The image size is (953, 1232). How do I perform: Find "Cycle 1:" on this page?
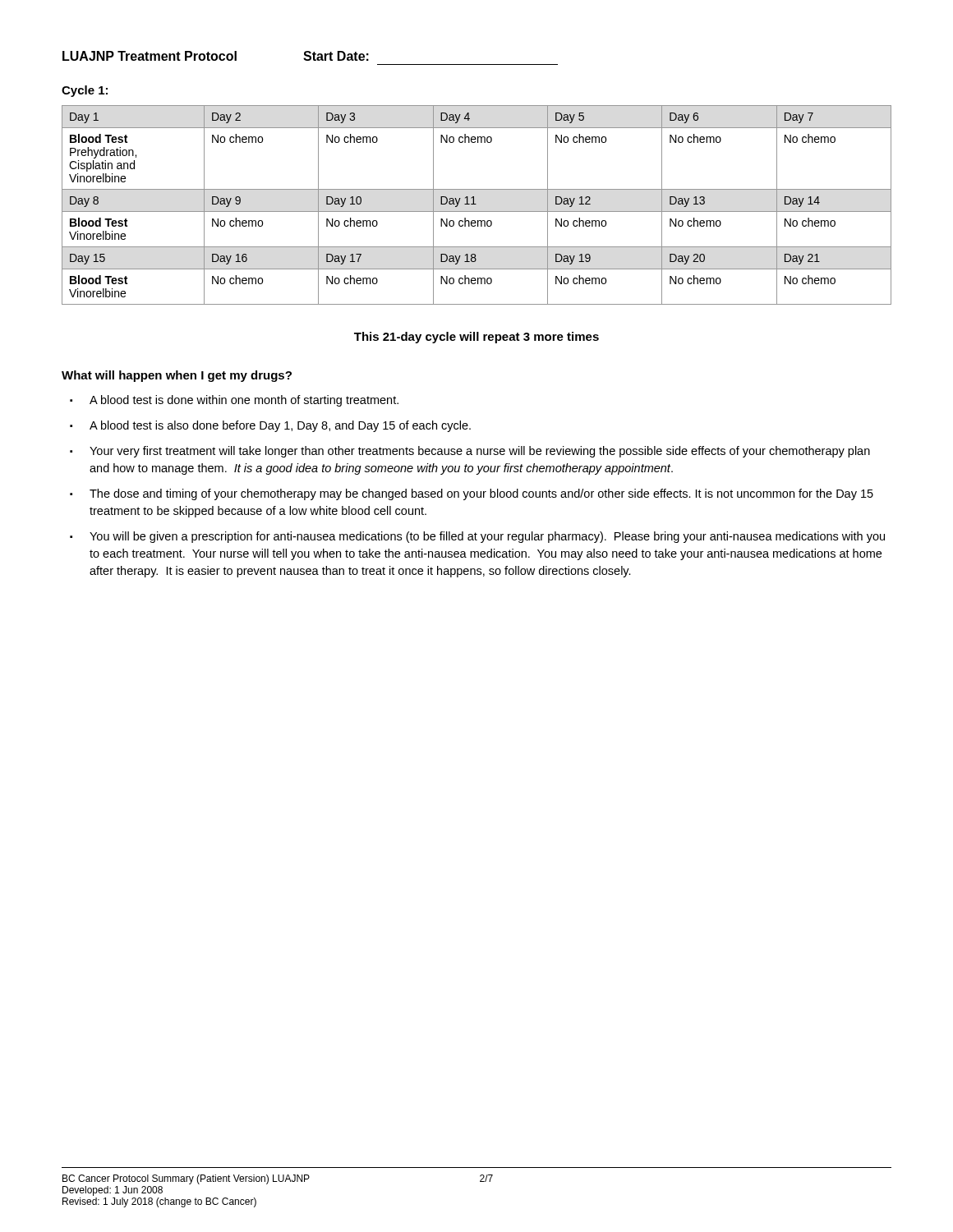point(85,90)
